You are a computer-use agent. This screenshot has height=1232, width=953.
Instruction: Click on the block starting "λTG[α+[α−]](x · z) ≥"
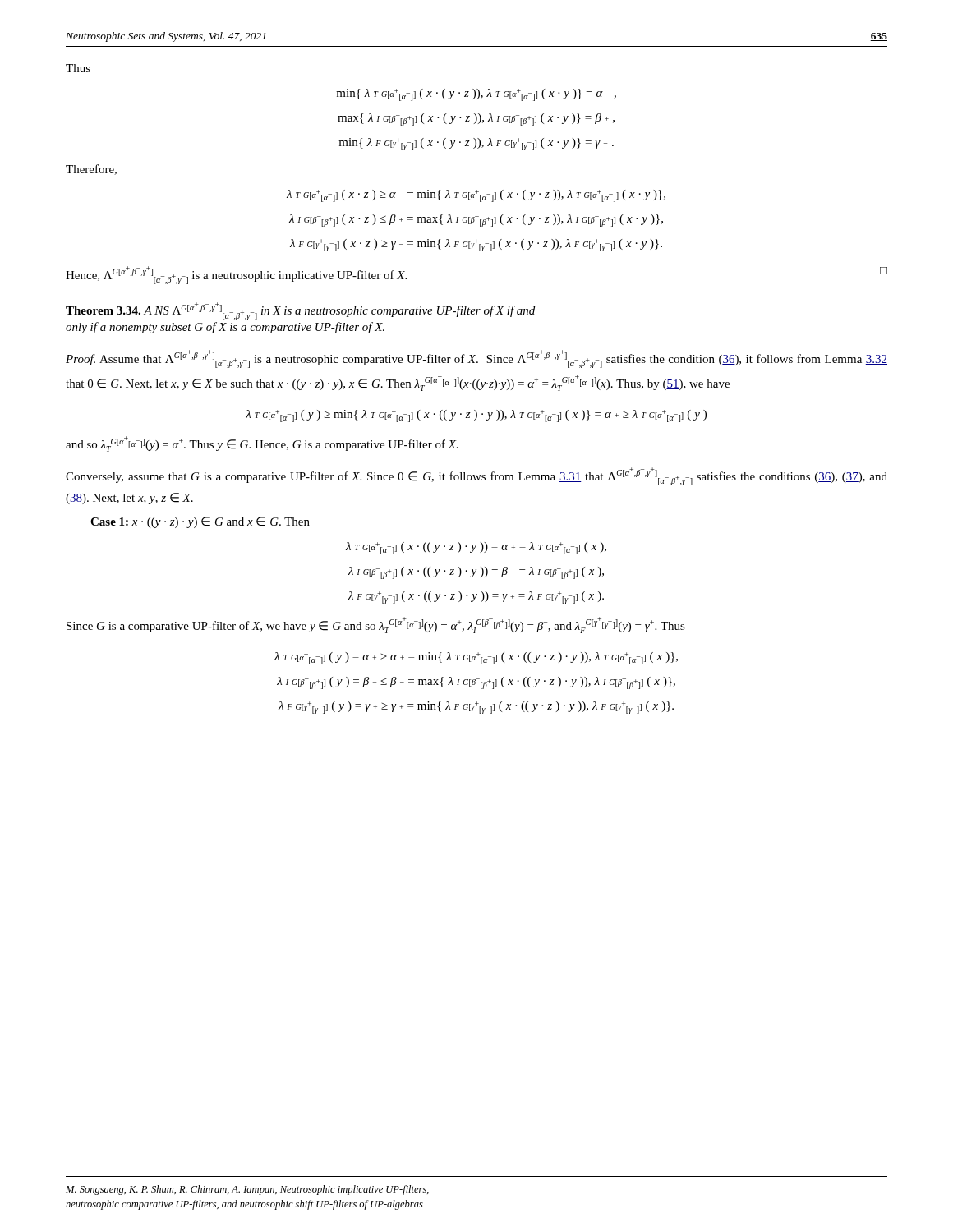click(x=476, y=218)
